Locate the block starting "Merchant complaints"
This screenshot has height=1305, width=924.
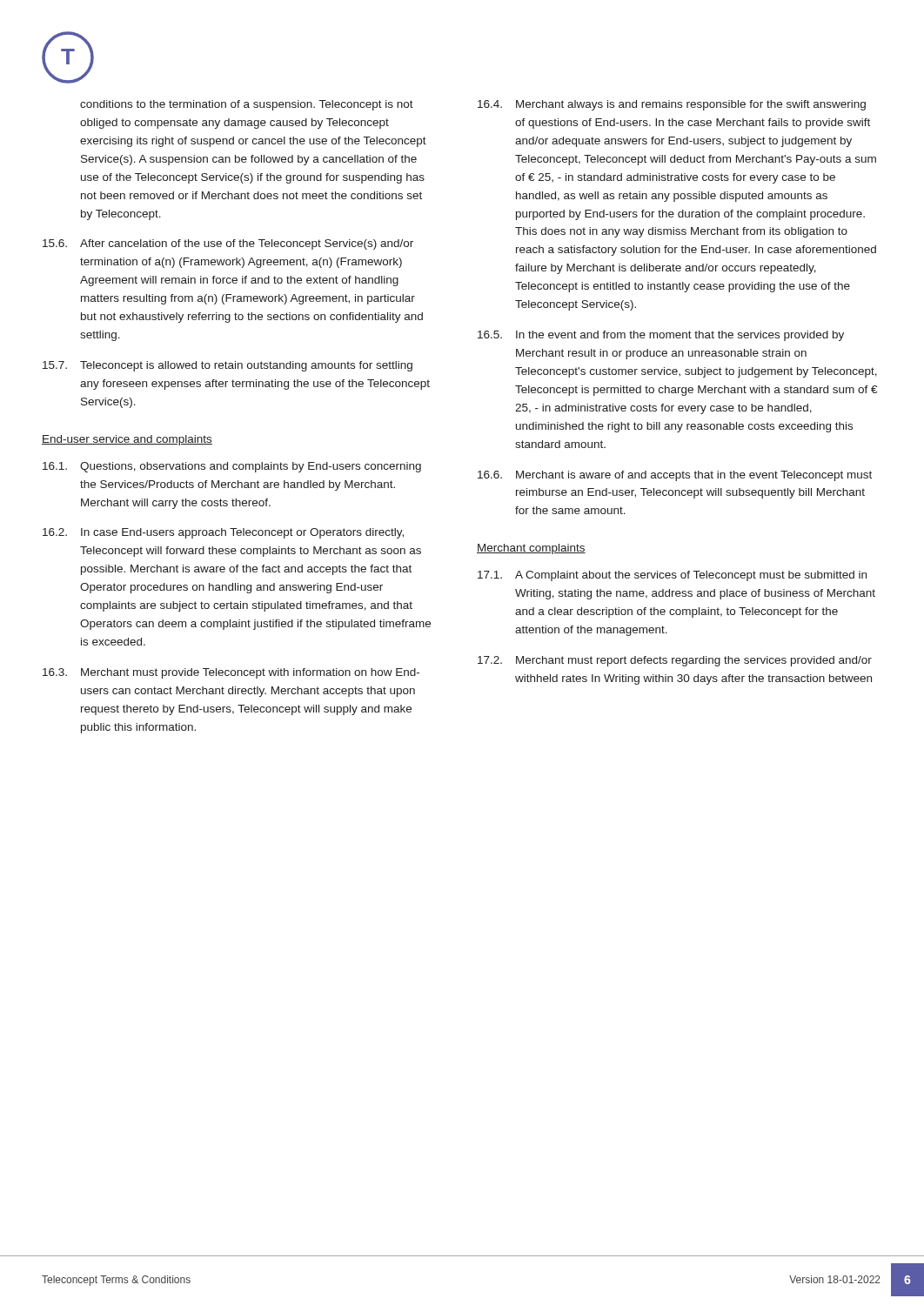[x=531, y=548]
